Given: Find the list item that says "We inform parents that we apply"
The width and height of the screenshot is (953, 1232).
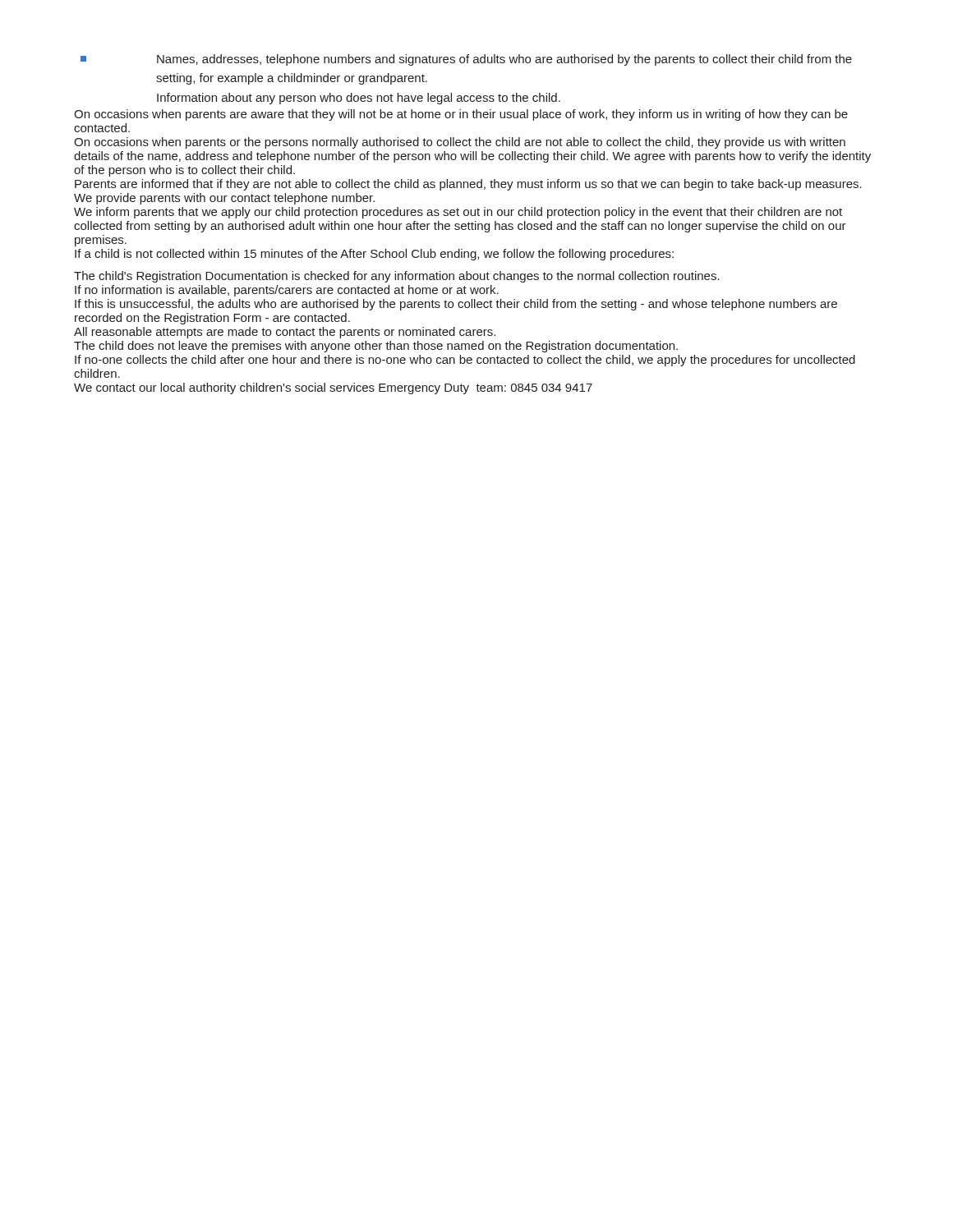Looking at the screenshot, I should (x=476, y=225).
